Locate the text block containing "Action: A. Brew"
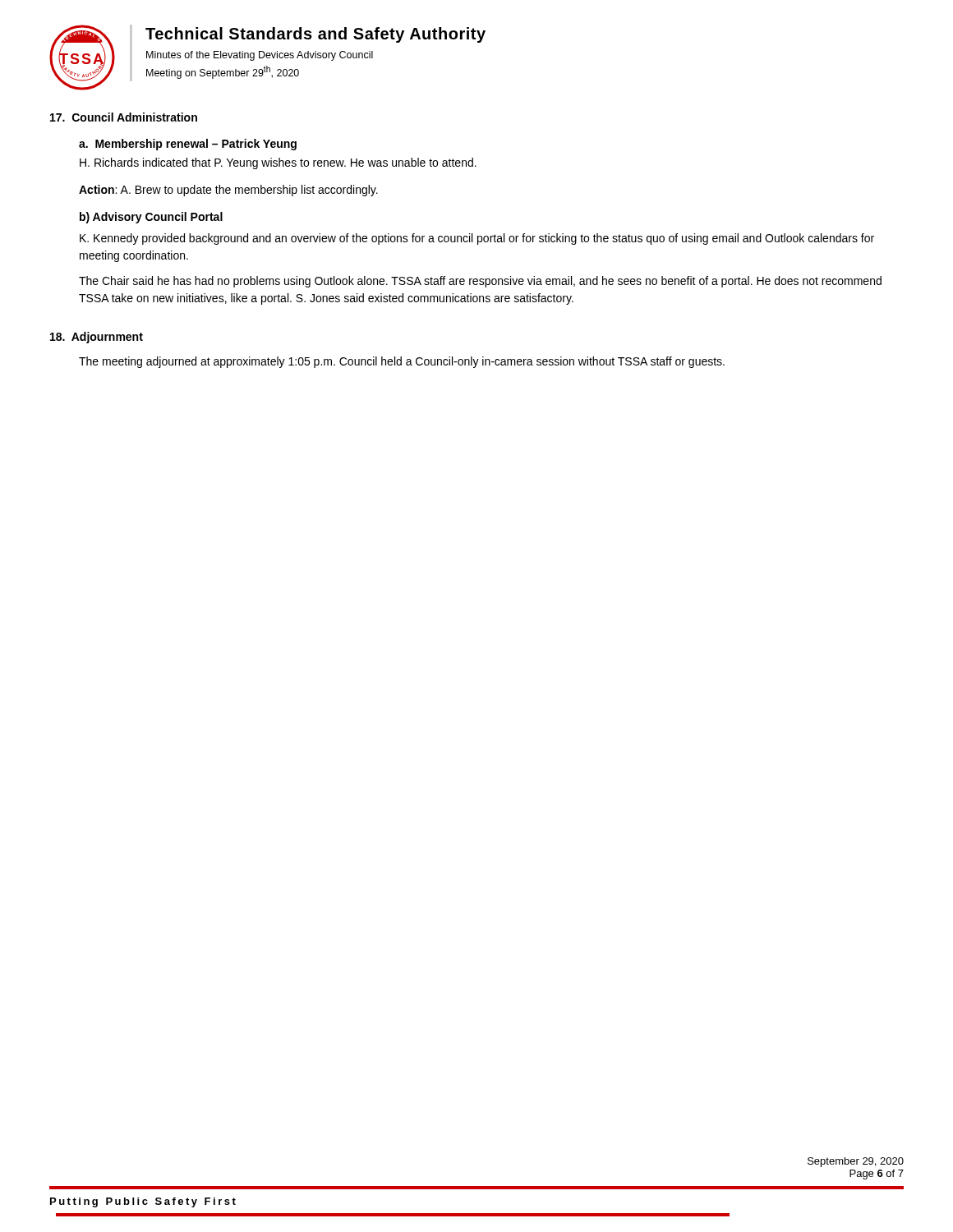953x1232 pixels. pos(229,190)
